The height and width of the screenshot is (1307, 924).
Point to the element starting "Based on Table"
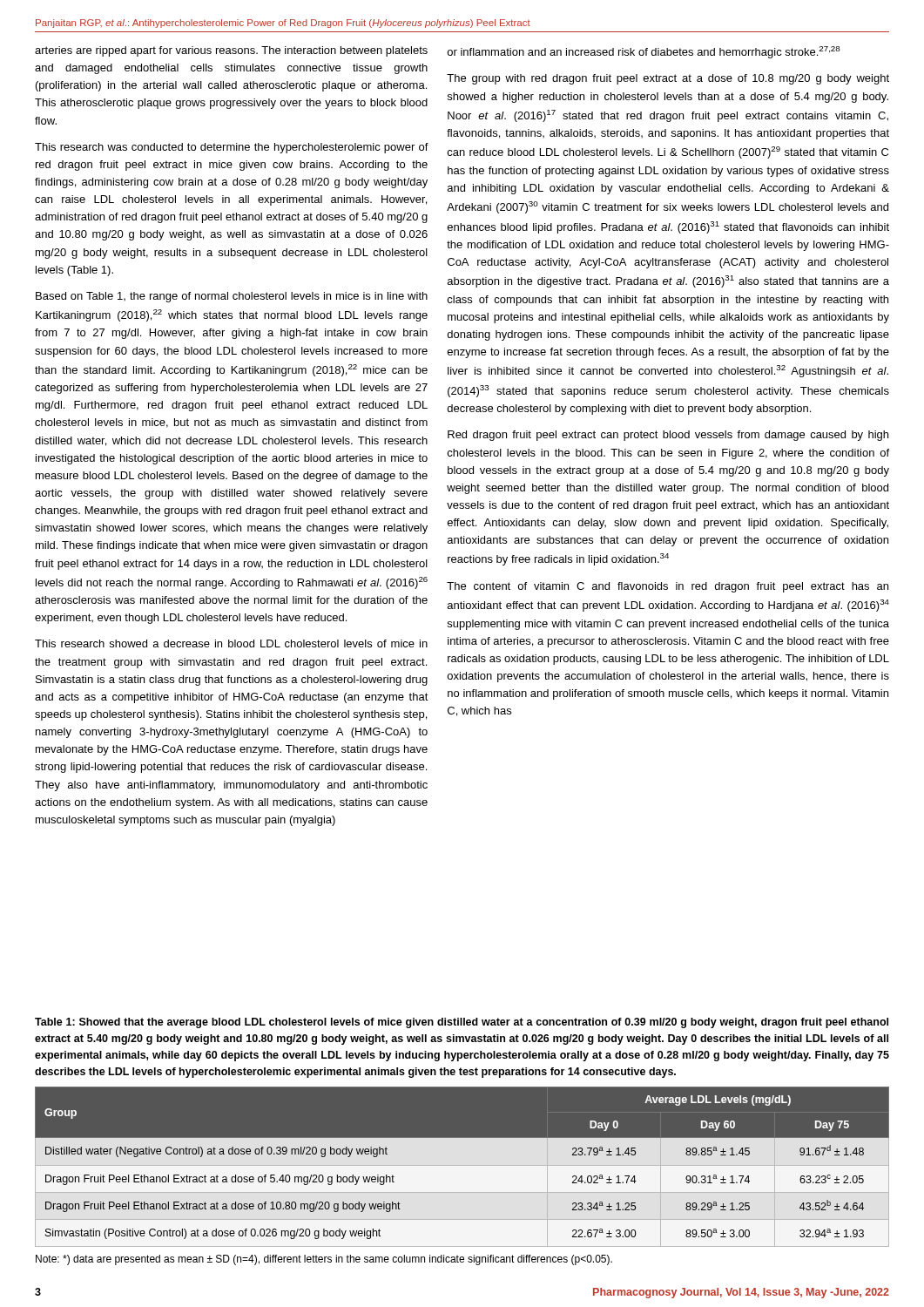click(x=231, y=457)
